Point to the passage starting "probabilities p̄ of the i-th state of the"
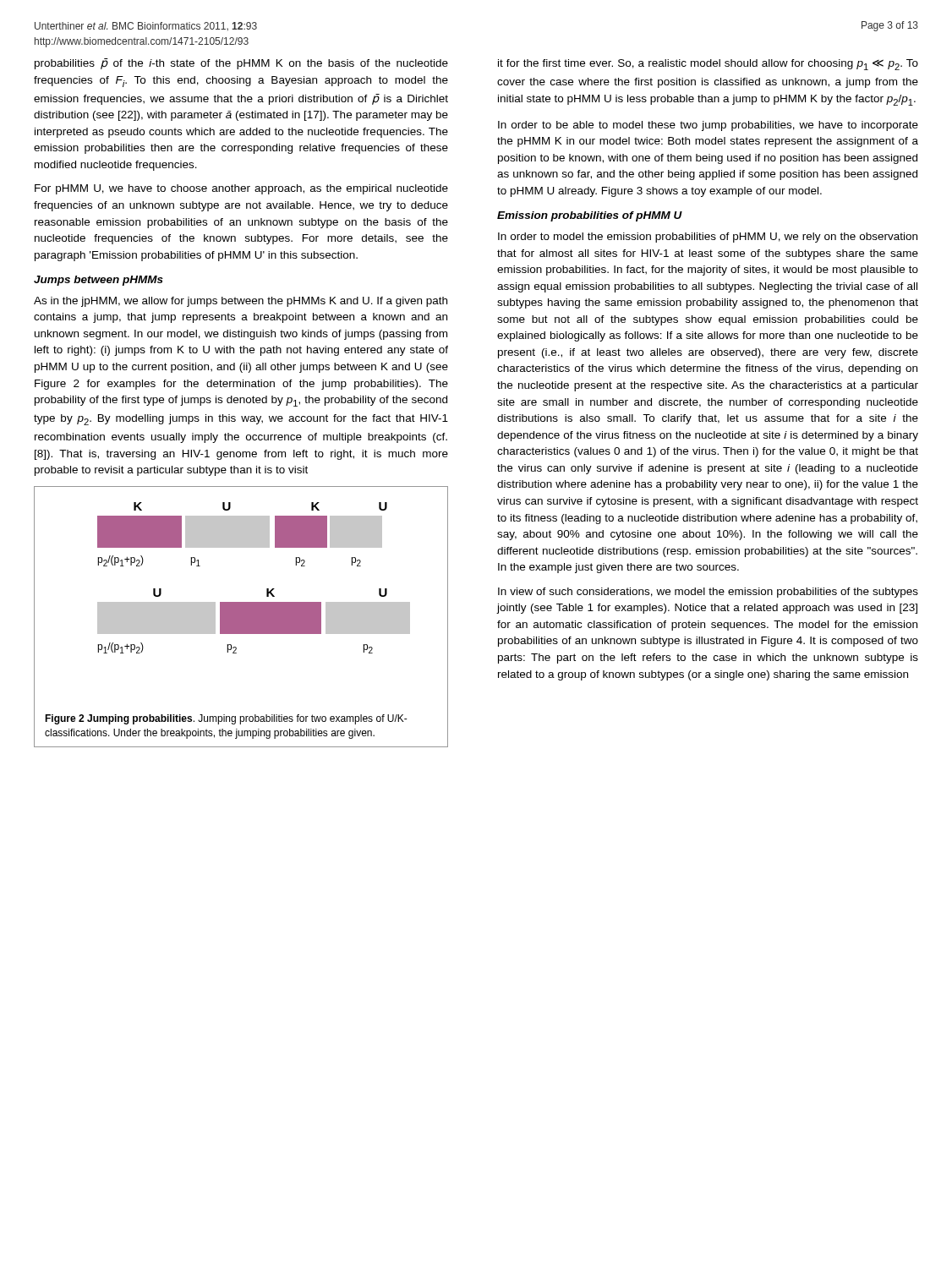952x1268 pixels. [x=241, y=114]
